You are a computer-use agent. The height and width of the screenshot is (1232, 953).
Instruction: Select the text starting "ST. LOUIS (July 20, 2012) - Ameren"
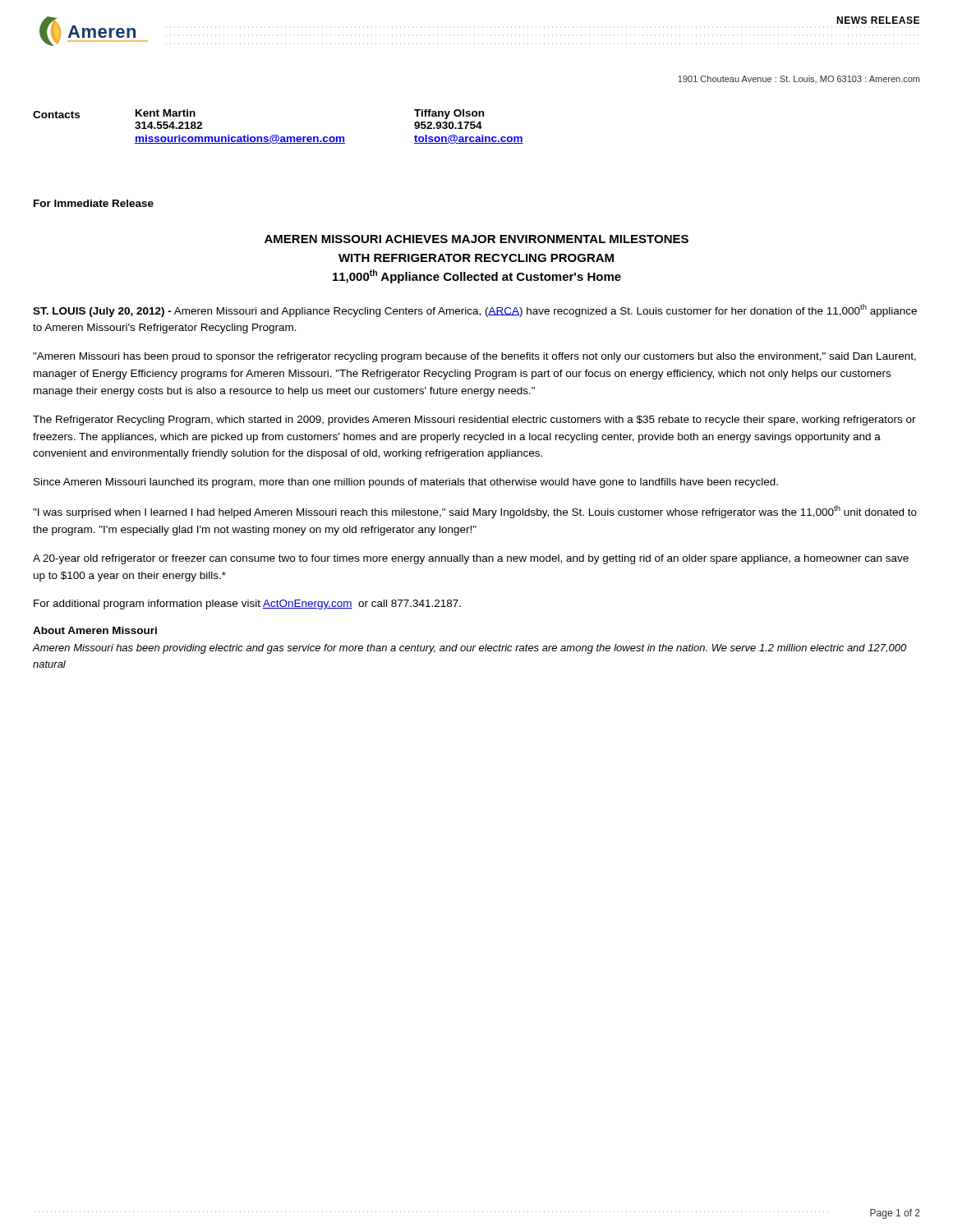click(475, 318)
